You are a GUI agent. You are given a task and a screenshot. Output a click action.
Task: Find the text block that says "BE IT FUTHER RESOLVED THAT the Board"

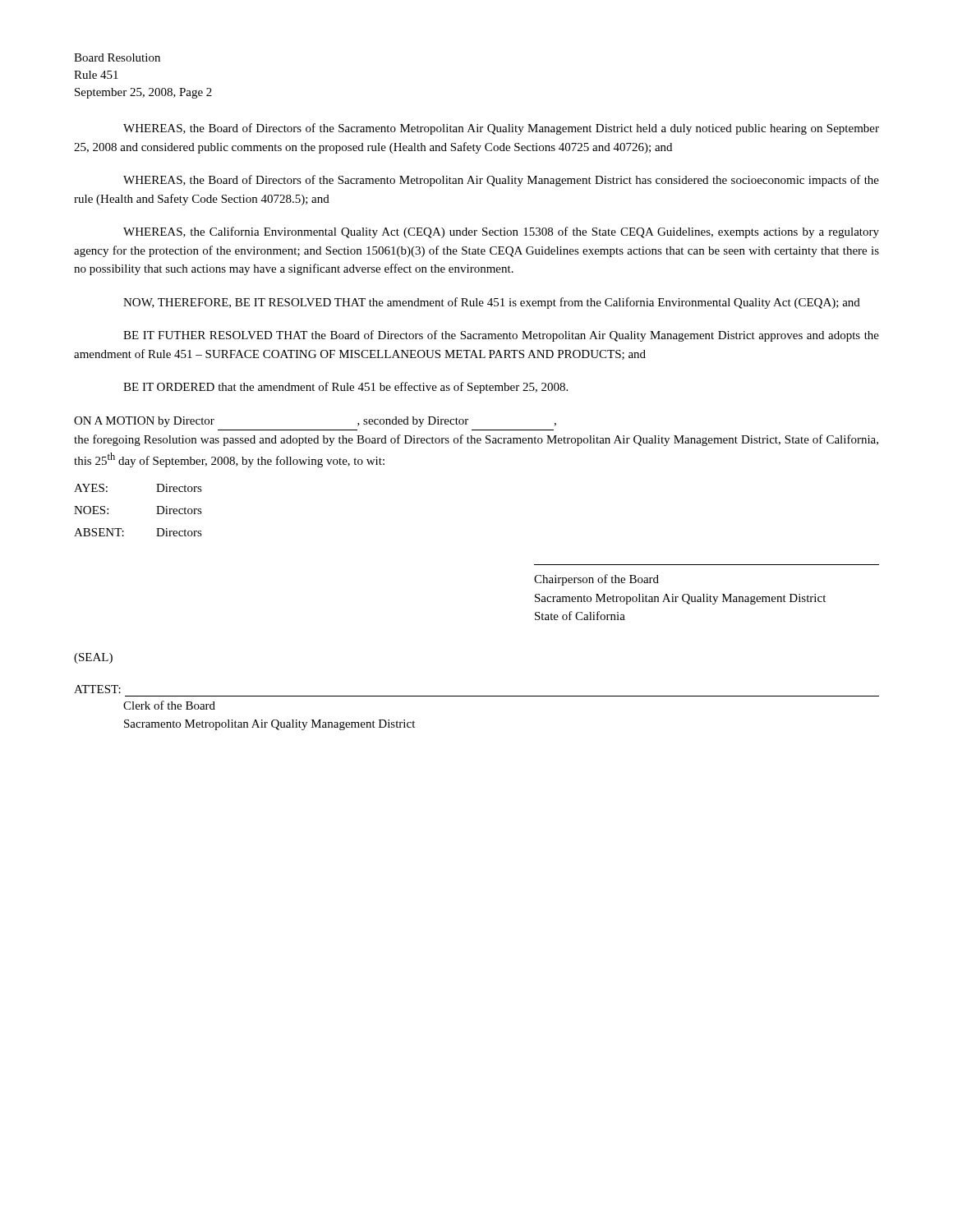pos(476,344)
